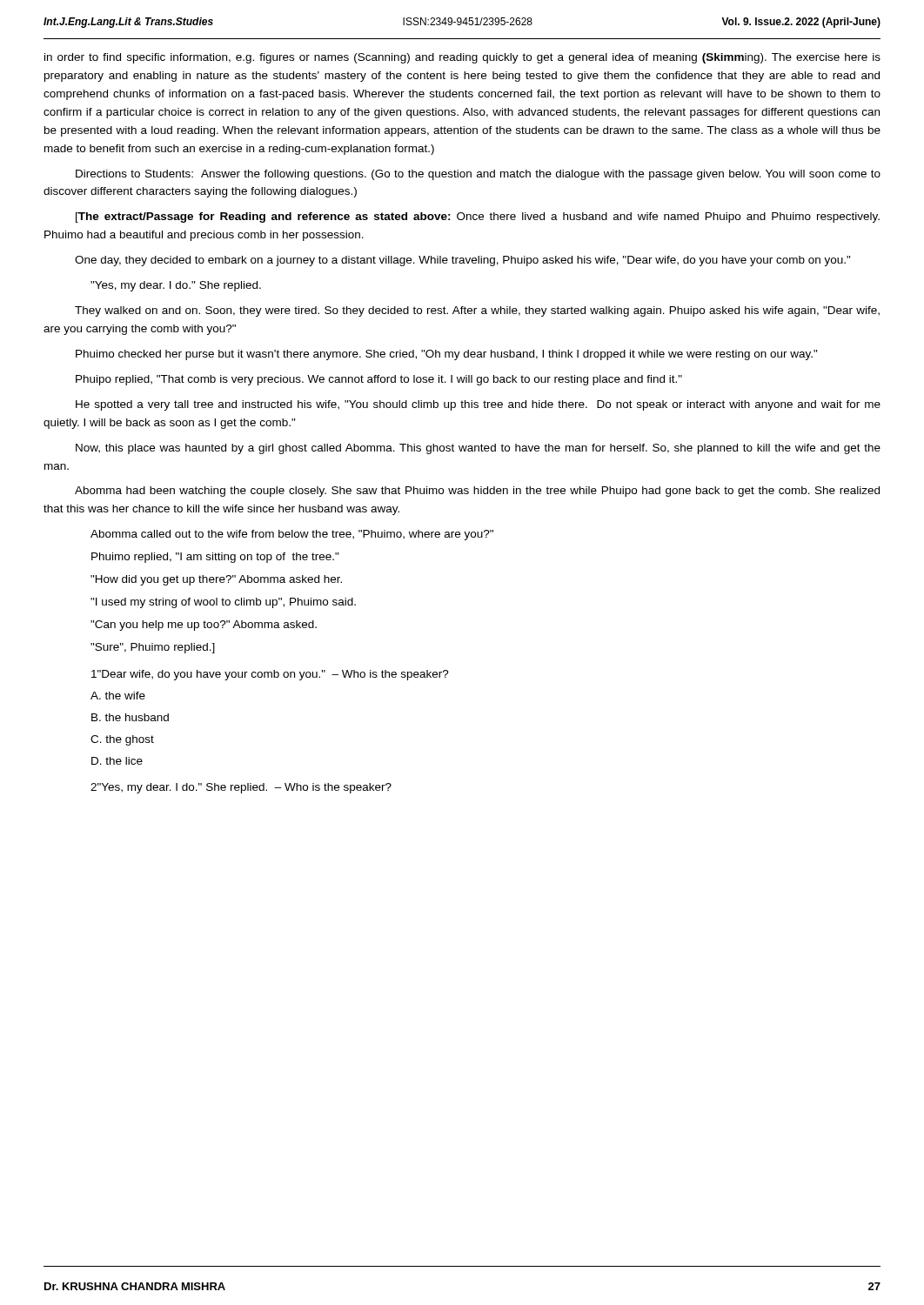Find the block on this page that starts "They walked on"
This screenshot has height=1305, width=924.
point(462,319)
